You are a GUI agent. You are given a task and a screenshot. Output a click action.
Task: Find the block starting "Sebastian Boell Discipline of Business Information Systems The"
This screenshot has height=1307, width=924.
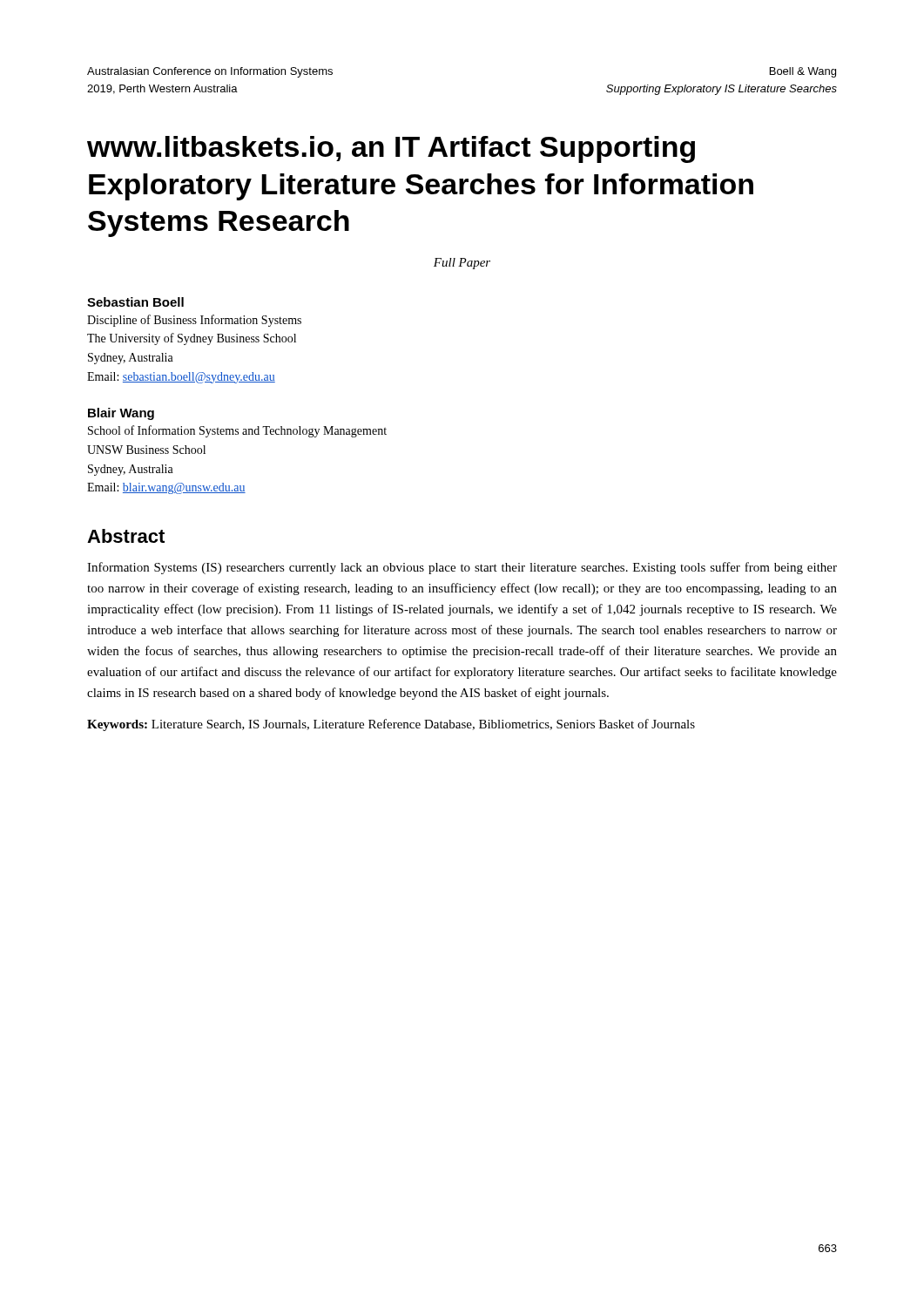(x=135, y=302)
